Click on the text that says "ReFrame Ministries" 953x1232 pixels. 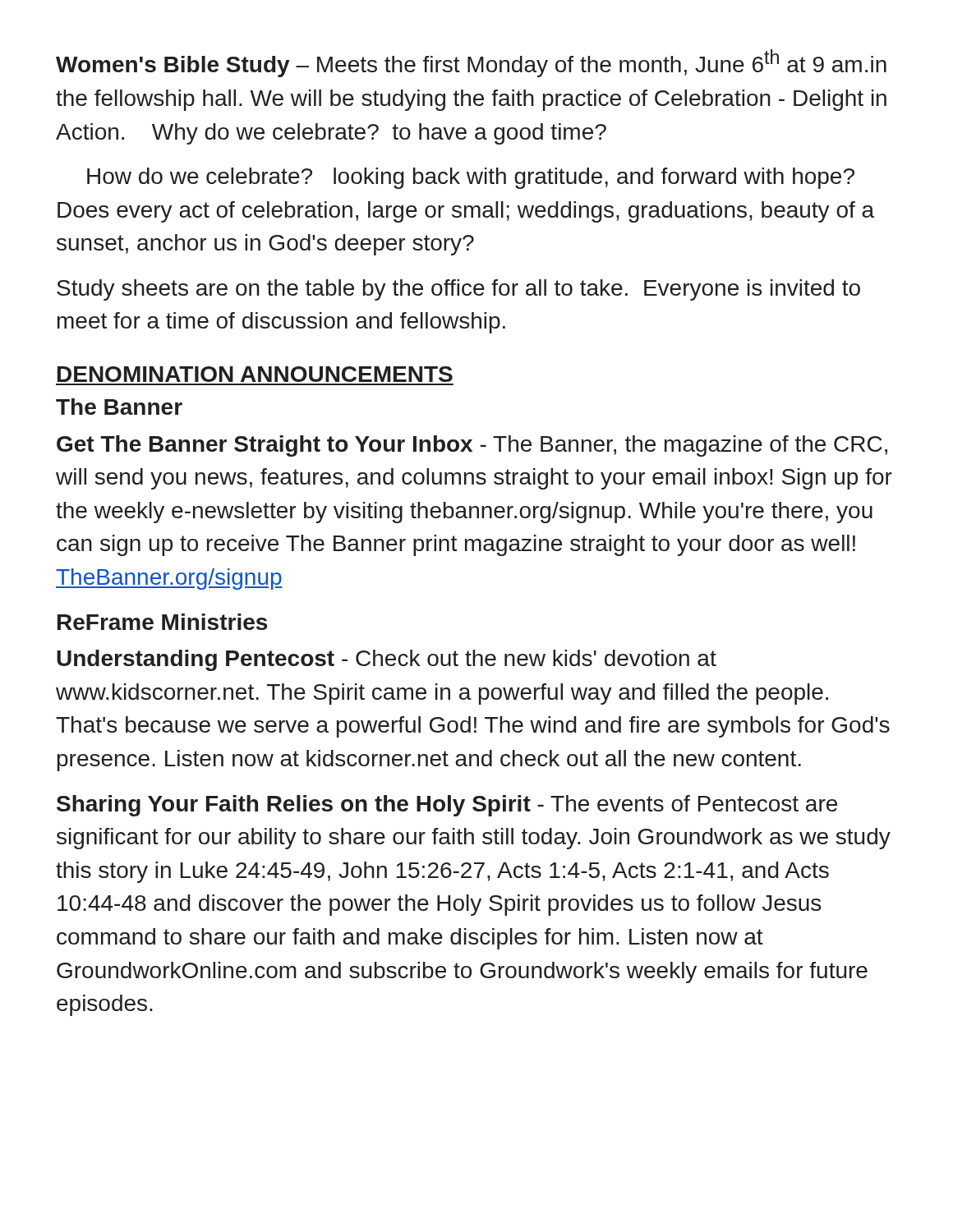pyautogui.click(x=162, y=622)
